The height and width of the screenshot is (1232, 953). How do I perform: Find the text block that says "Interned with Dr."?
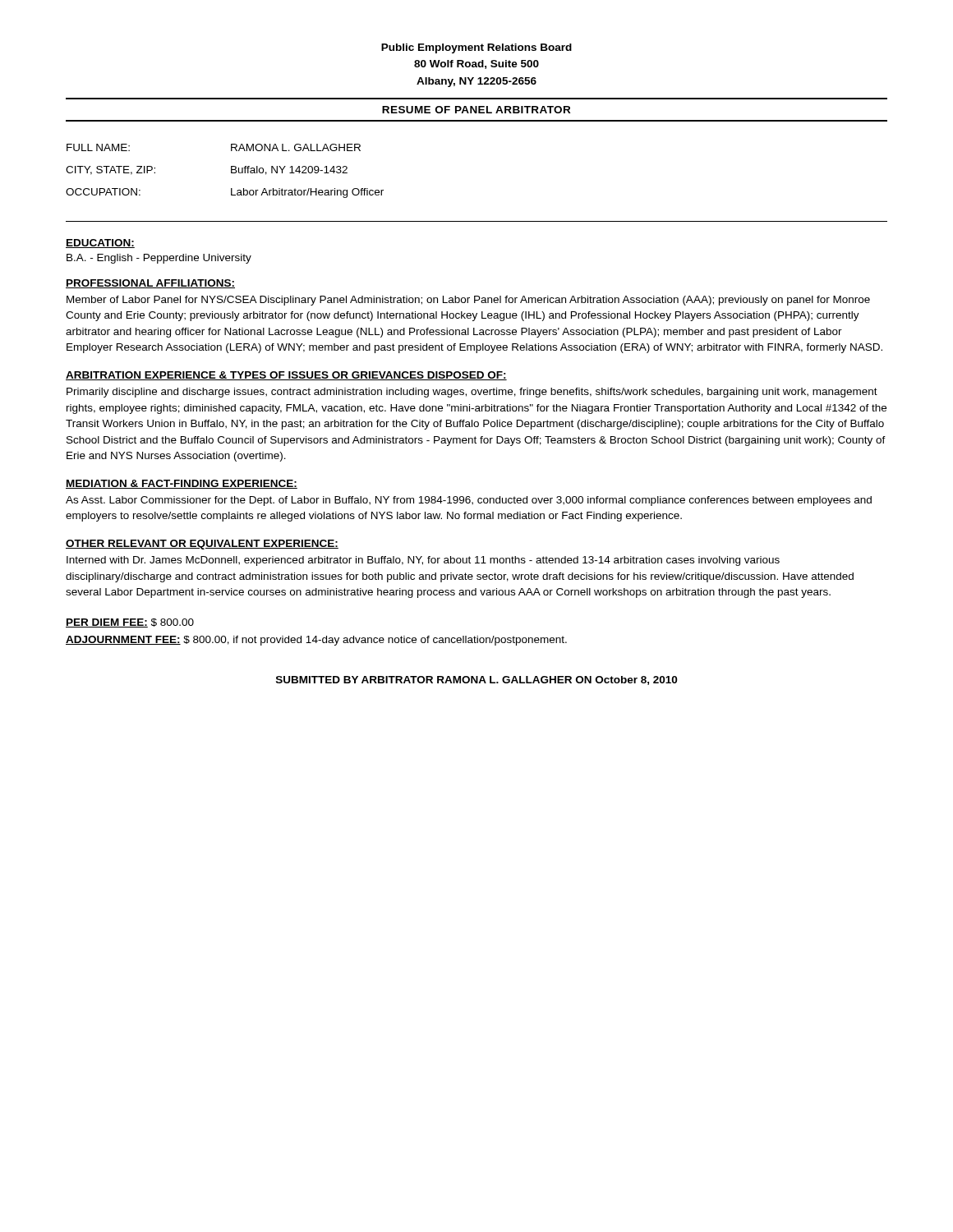460,576
